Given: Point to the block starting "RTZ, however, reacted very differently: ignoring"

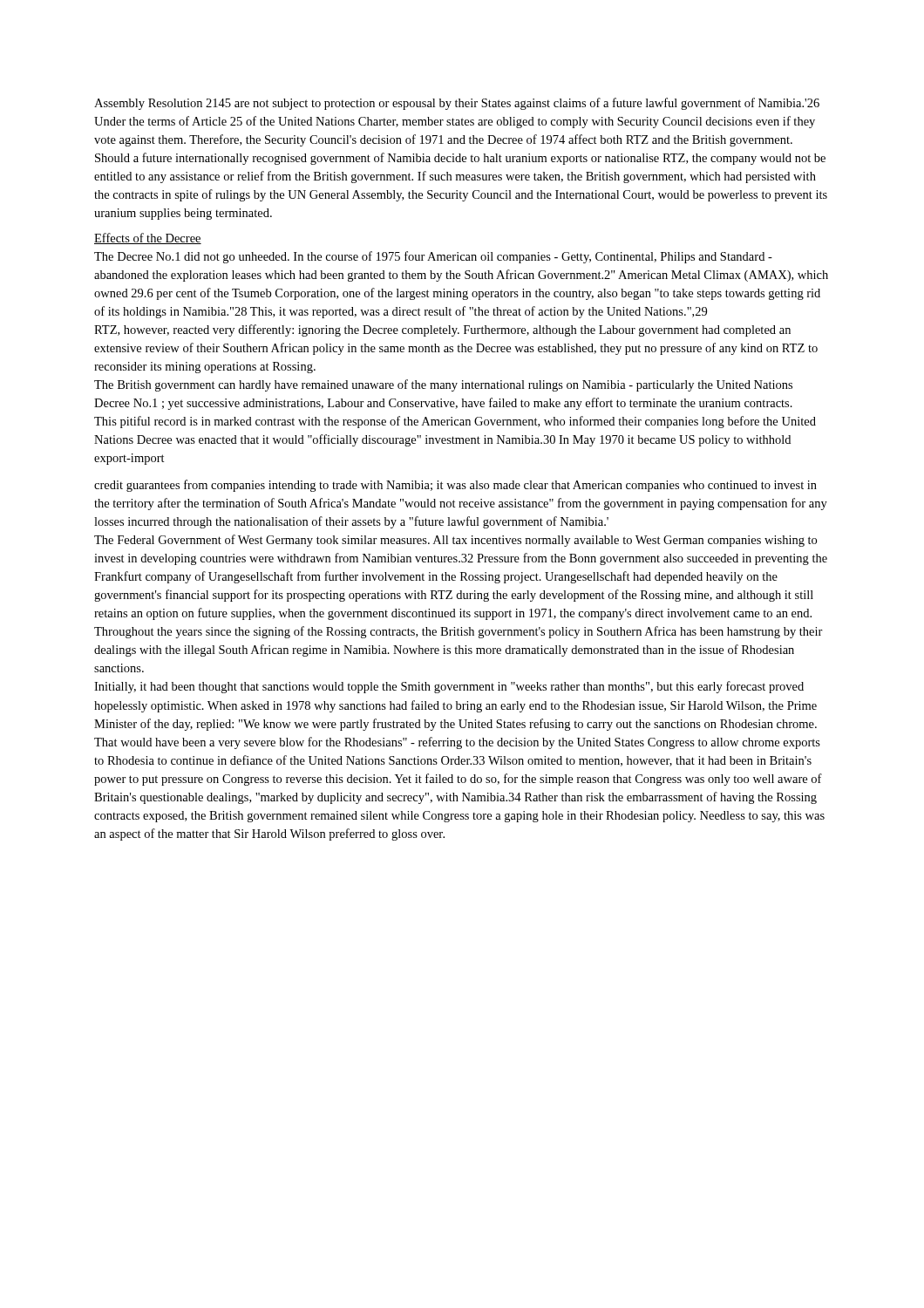Looking at the screenshot, I should 462,349.
